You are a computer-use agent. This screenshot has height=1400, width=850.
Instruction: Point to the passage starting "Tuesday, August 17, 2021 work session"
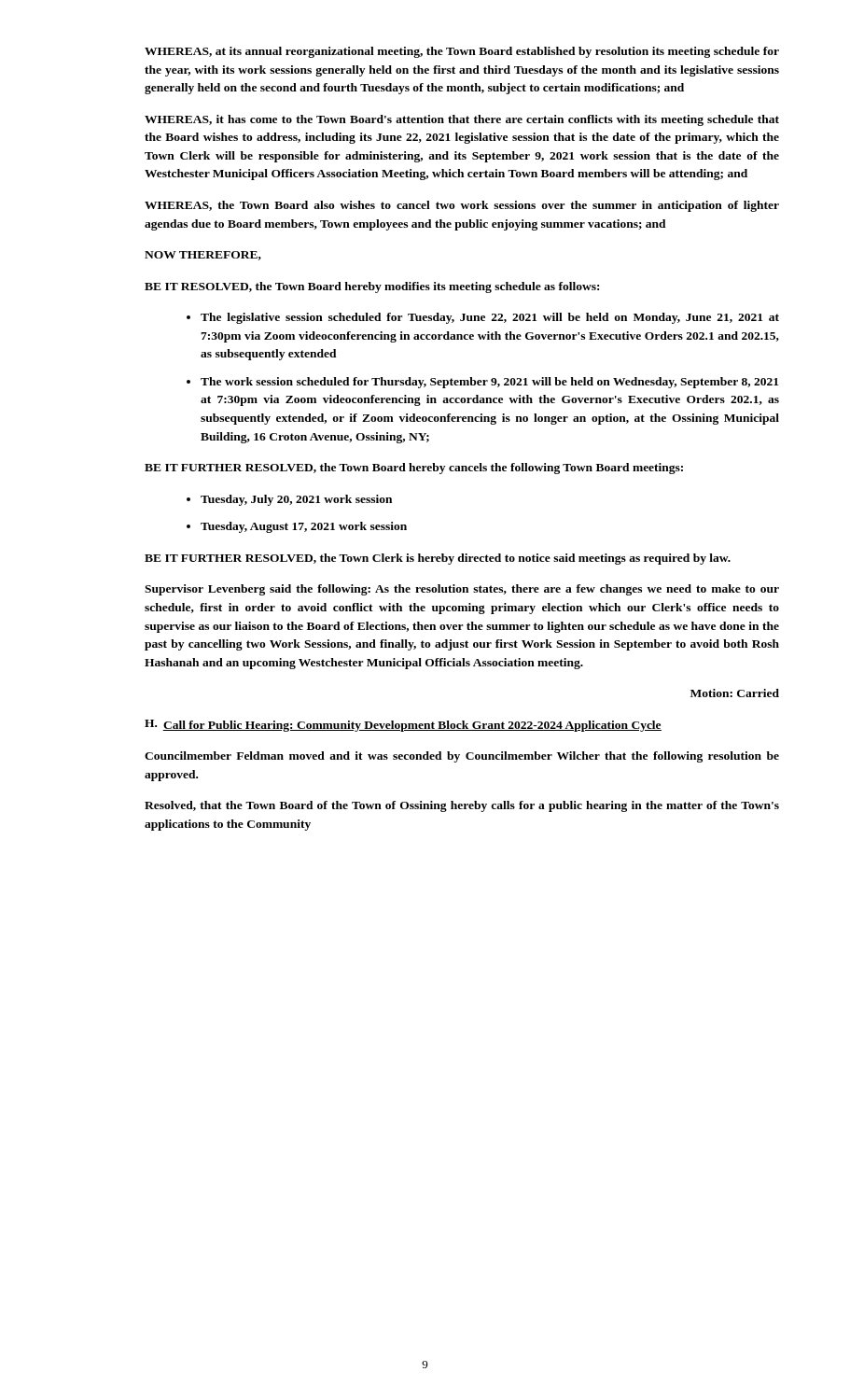pos(304,526)
